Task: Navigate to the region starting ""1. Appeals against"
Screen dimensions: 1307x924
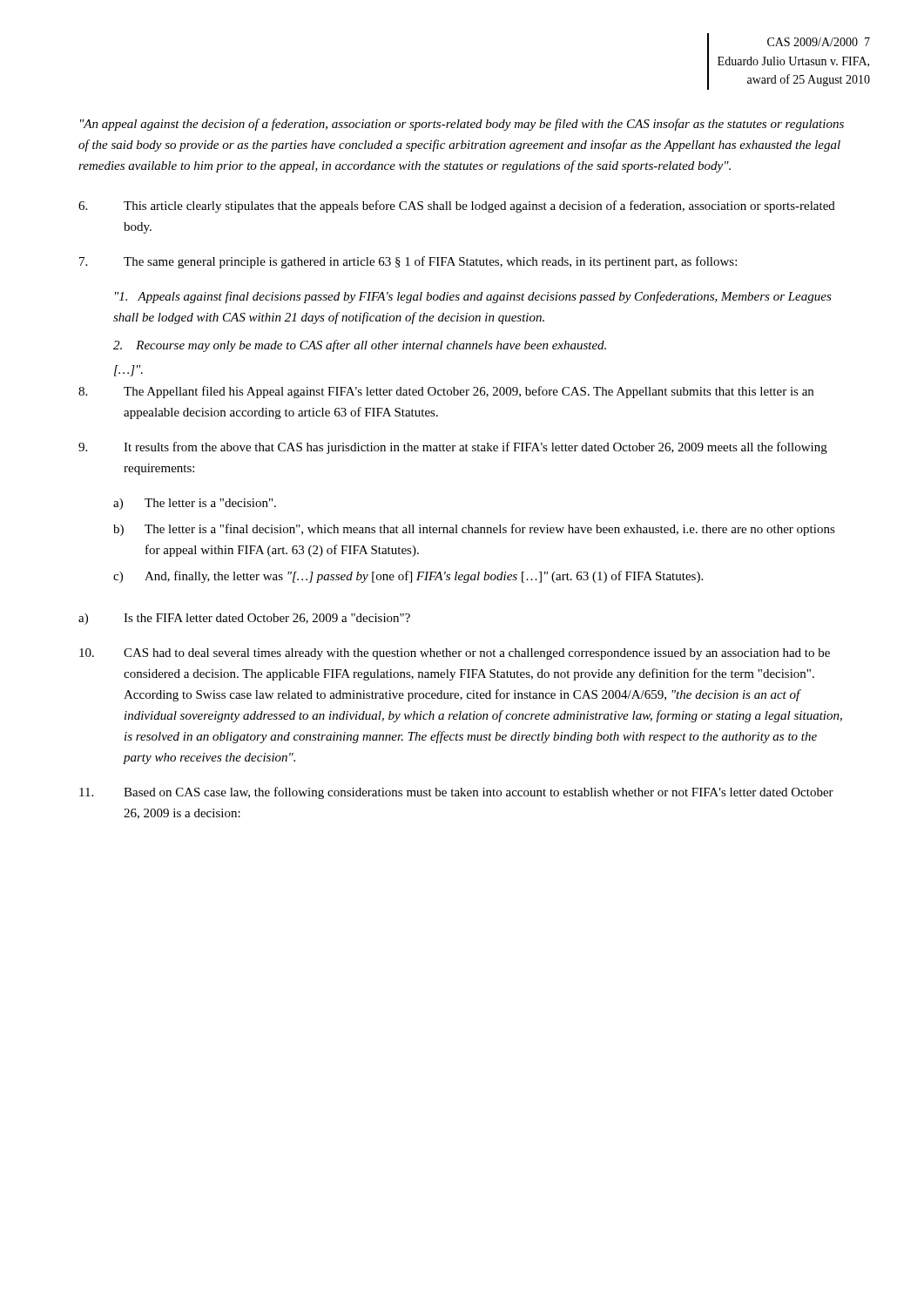Action: [472, 307]
